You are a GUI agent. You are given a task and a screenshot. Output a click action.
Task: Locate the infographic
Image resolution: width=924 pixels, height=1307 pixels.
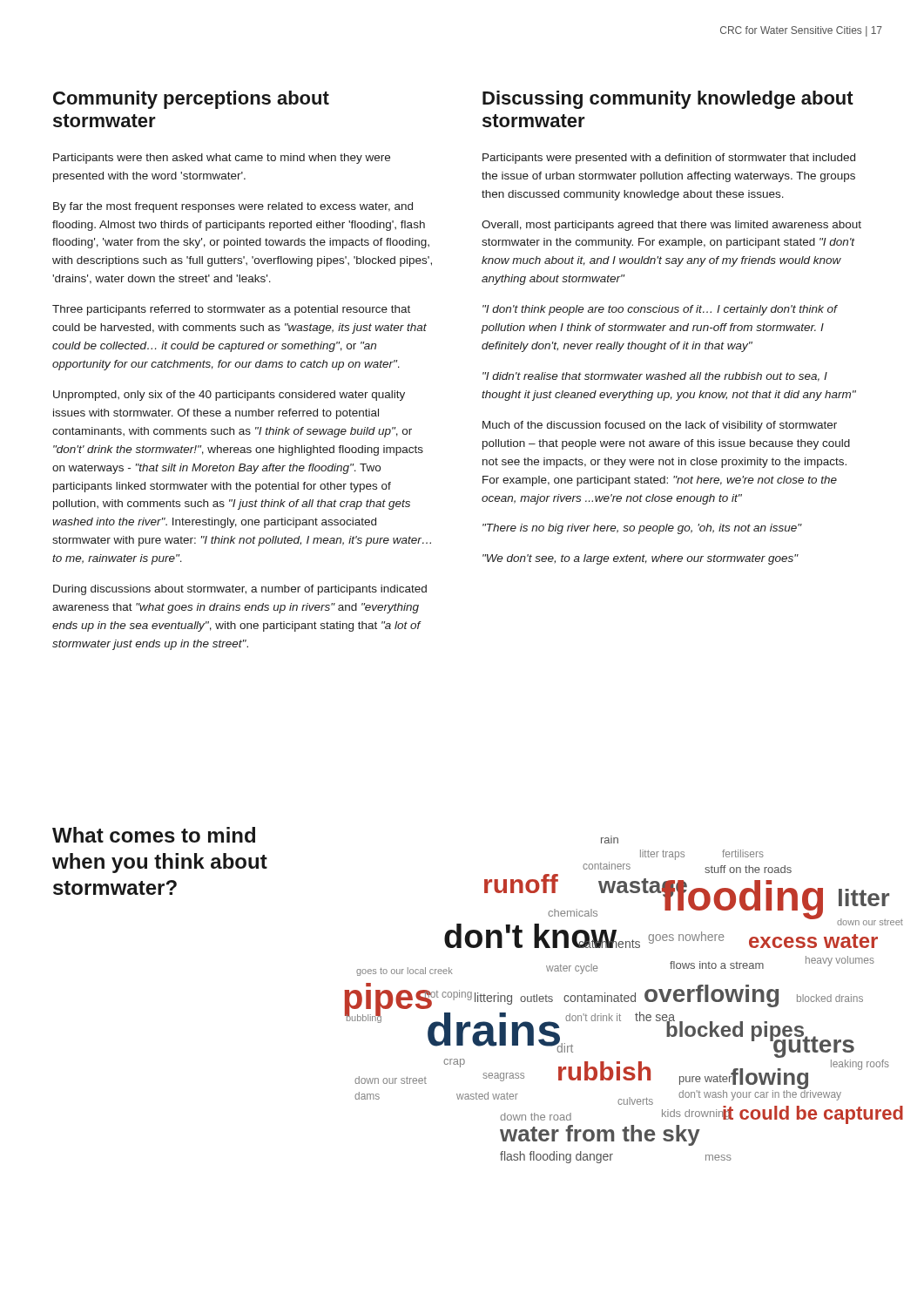click(x=613, y=1028)
